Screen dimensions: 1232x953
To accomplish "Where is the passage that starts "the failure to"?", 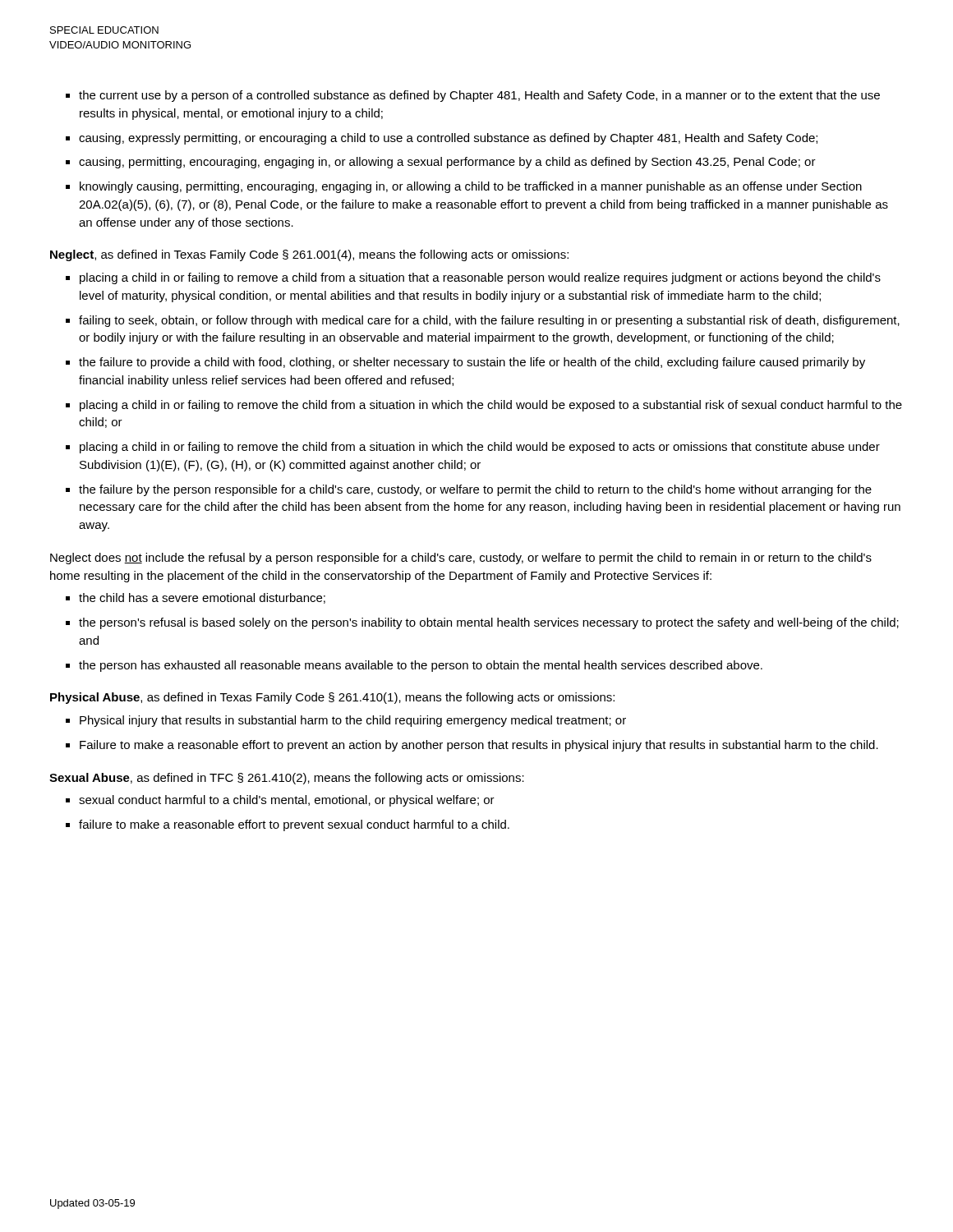I will pos(472,371).
